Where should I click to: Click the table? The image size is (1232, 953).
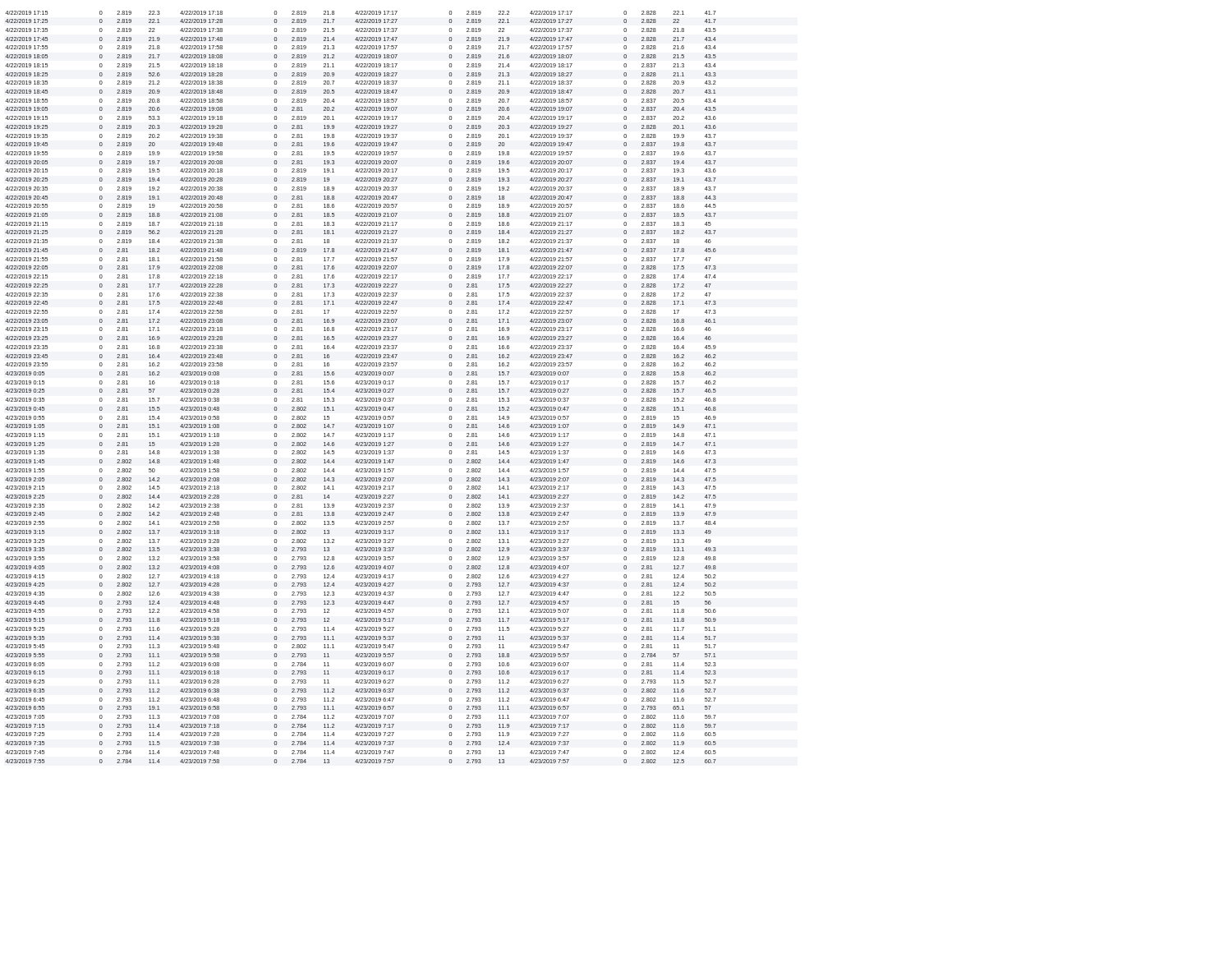[x=616, y=387]
